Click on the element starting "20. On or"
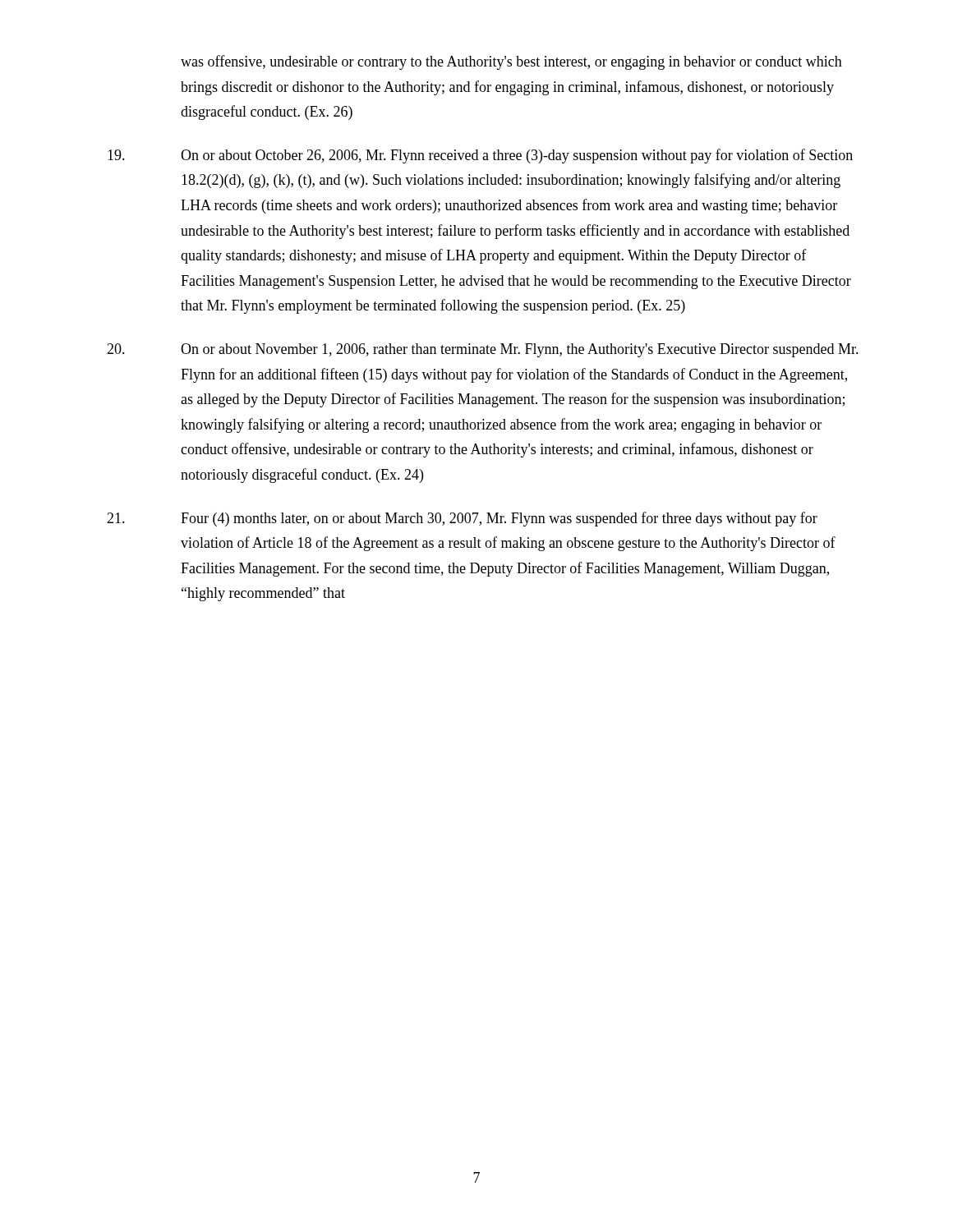 click(x=485, y=412)
